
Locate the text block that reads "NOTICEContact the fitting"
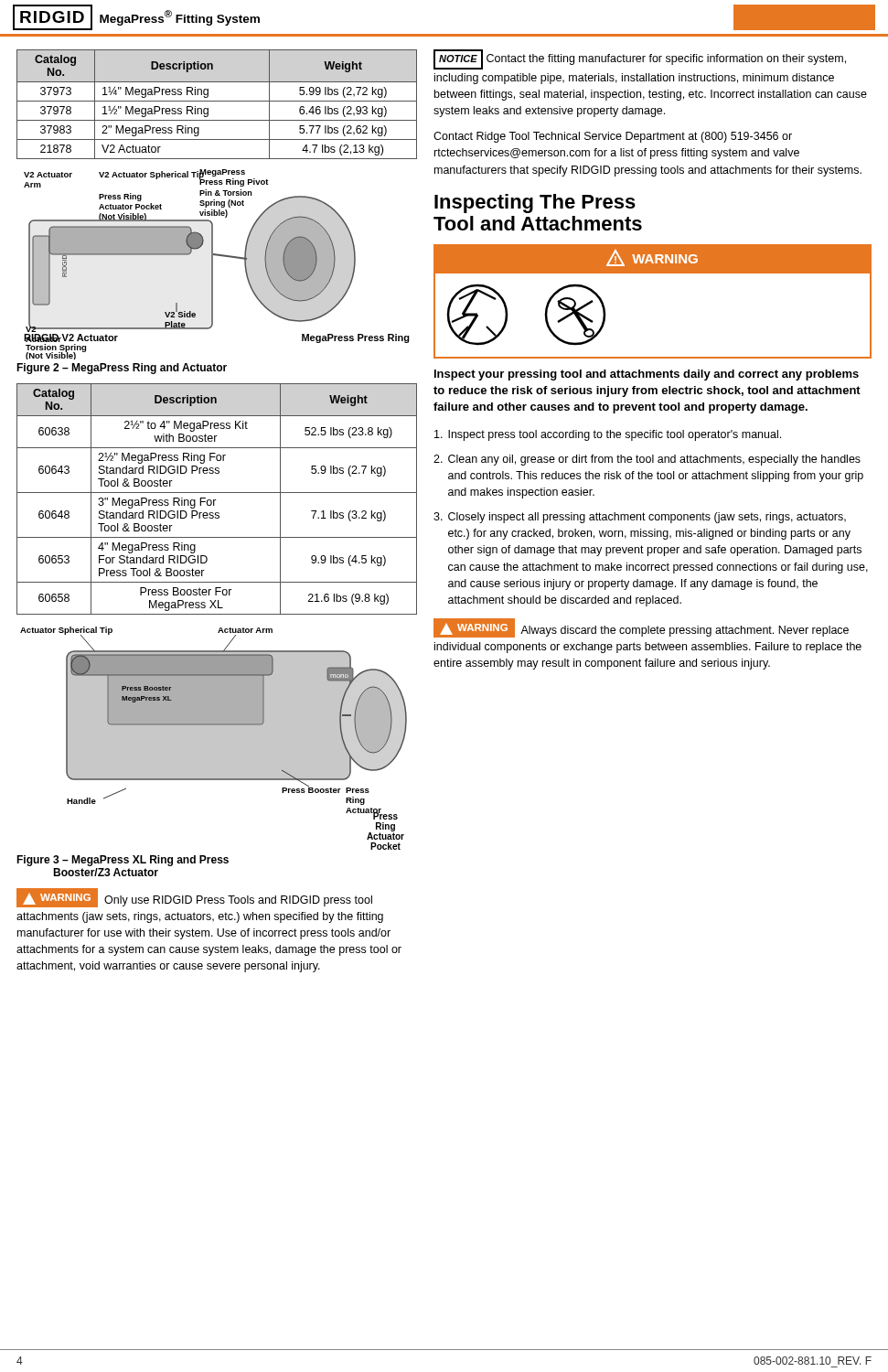pyautogui.click(x=650, y=83)
